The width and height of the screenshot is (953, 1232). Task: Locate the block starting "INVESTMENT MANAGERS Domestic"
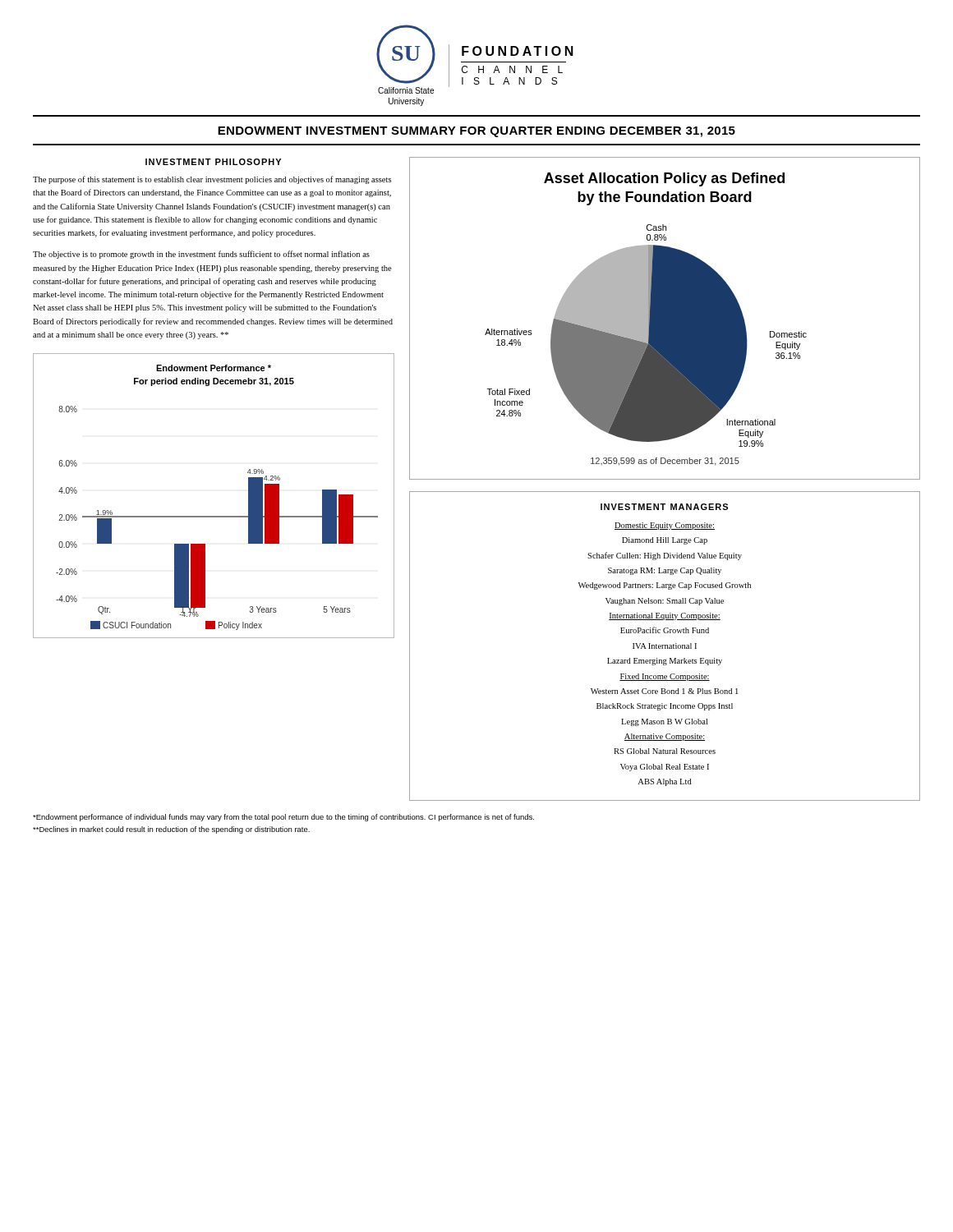pyautogui.click(x=665, y=646)
